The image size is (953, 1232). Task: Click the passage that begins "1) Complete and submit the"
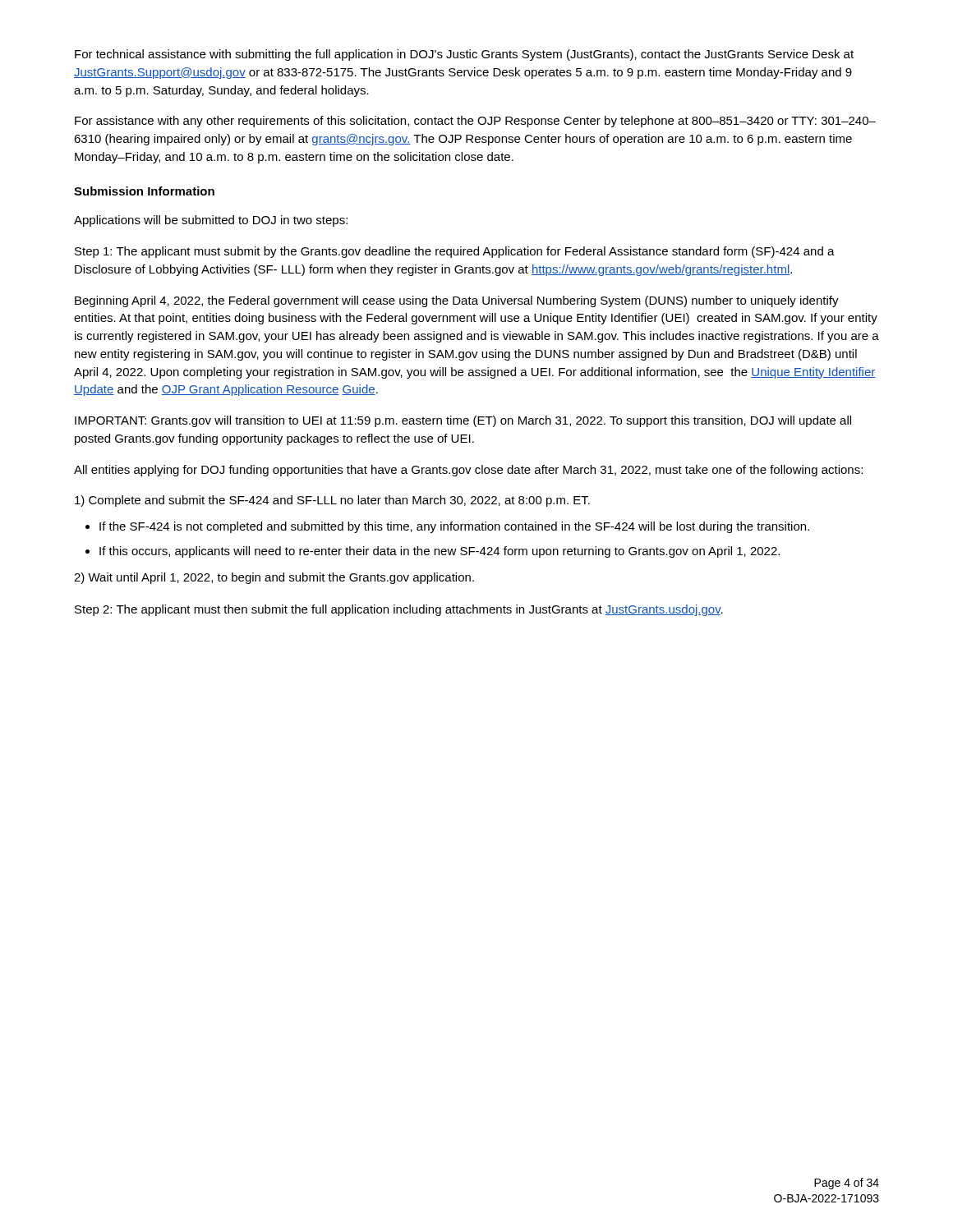[476, 500]
